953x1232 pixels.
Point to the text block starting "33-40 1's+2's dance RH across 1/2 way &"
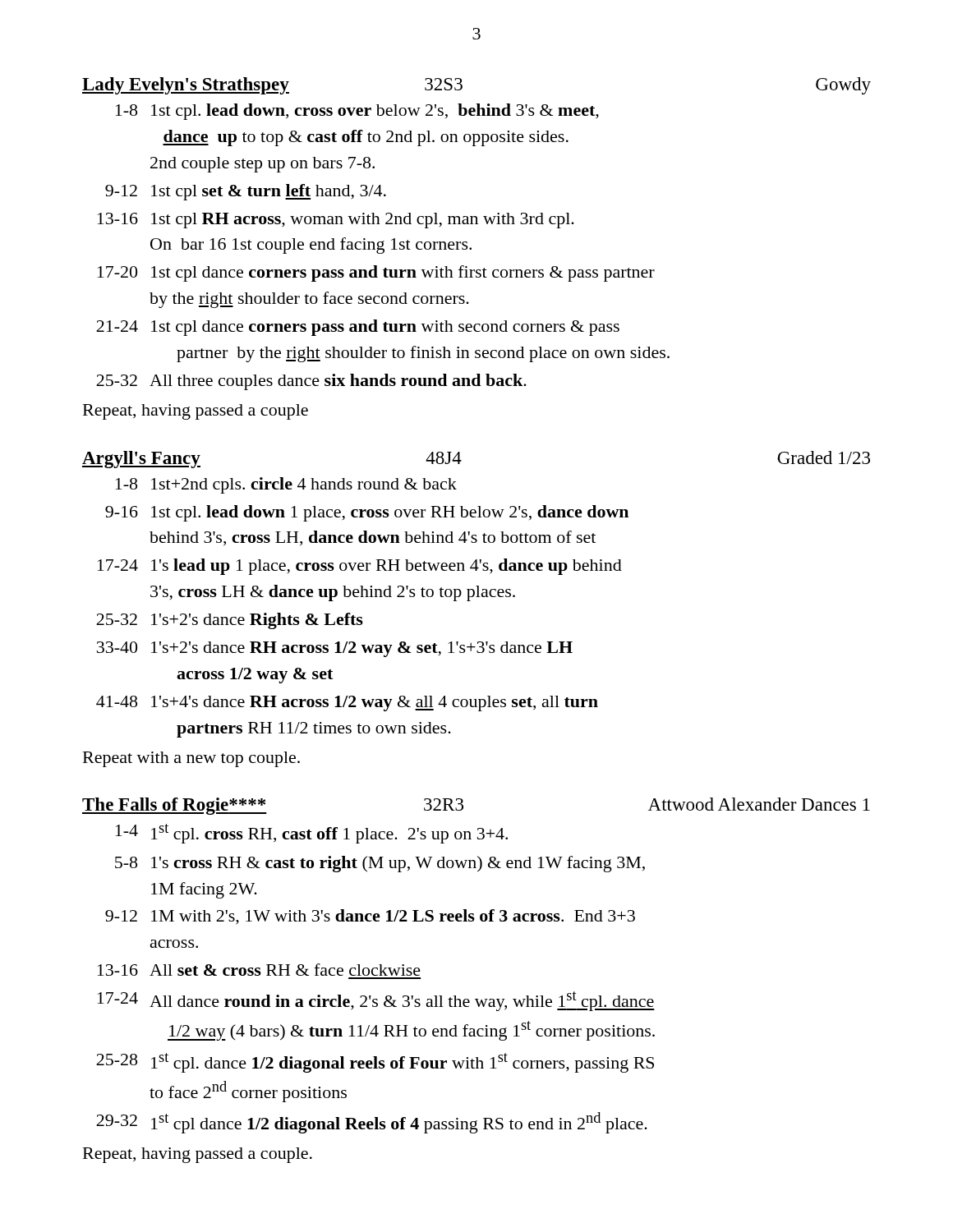point(476,660)
